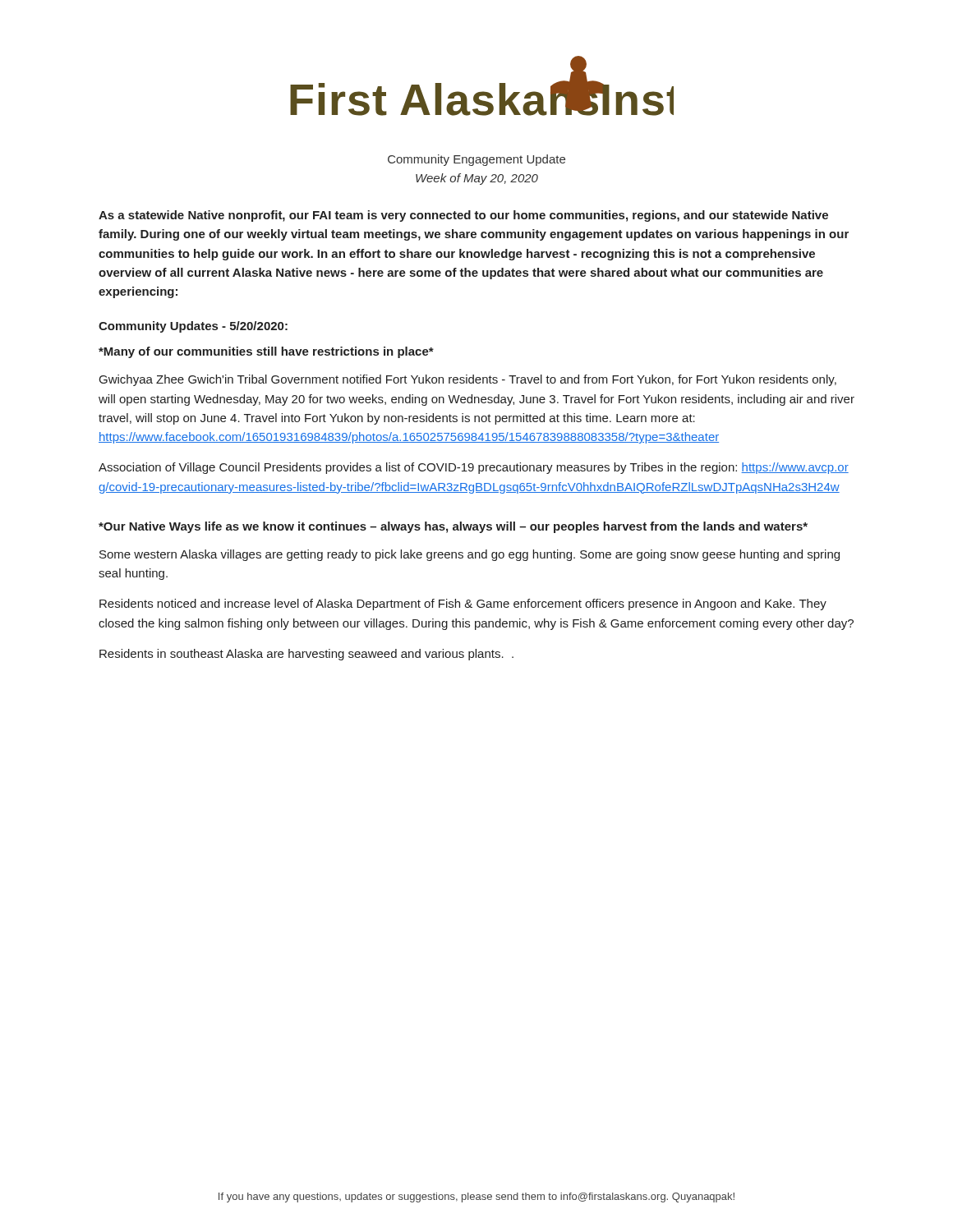Navigate to the text block starting "Gwichyaa Zhee Gwich'in"
The width and height of the screenshot is (953, 1232).
tap(476, 408)
